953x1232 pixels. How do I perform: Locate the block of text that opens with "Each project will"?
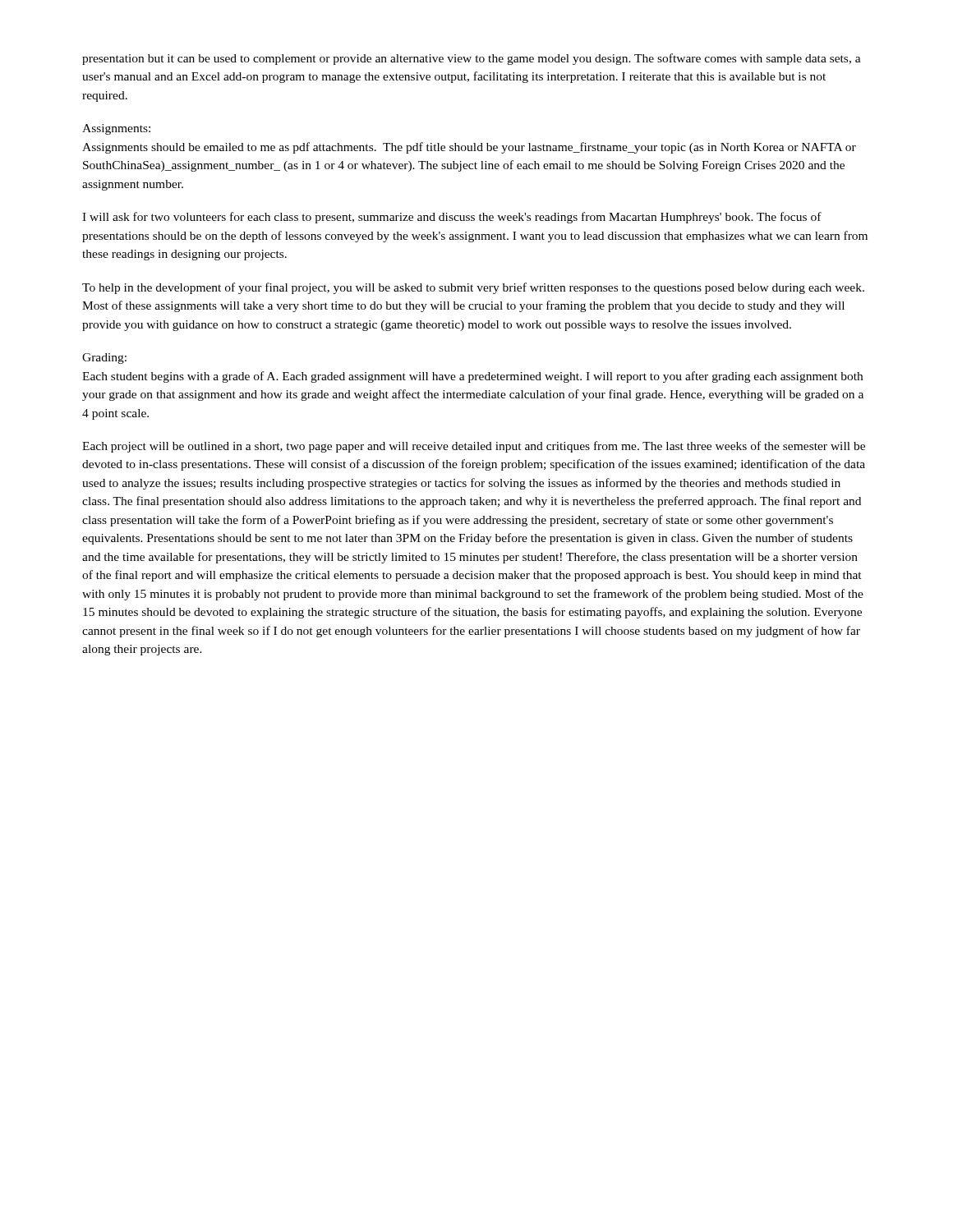474,547
